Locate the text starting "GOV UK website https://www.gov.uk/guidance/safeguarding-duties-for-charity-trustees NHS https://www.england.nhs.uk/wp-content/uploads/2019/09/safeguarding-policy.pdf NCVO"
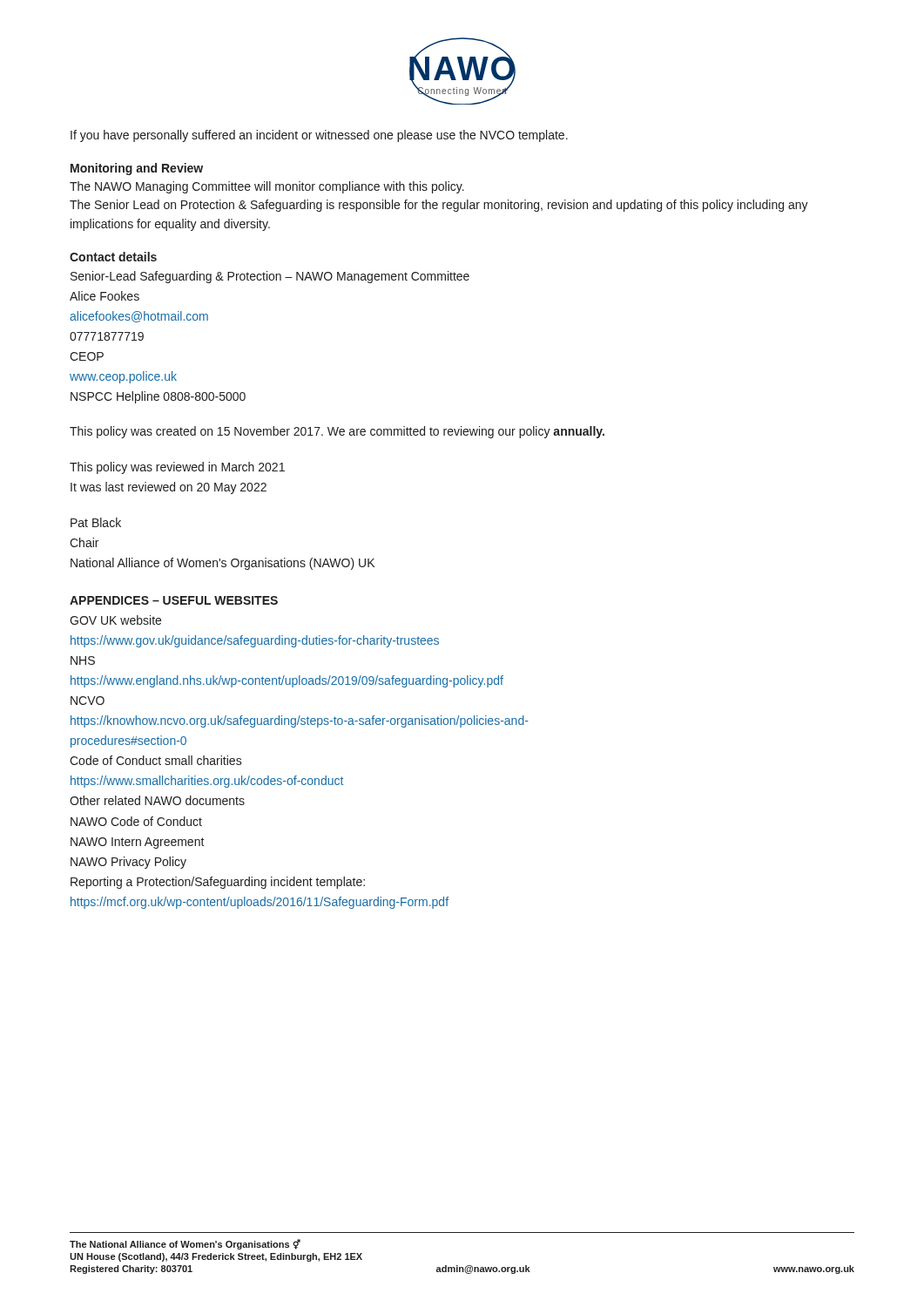Screen dimensions: 1307x924 [x=115, y=620]
